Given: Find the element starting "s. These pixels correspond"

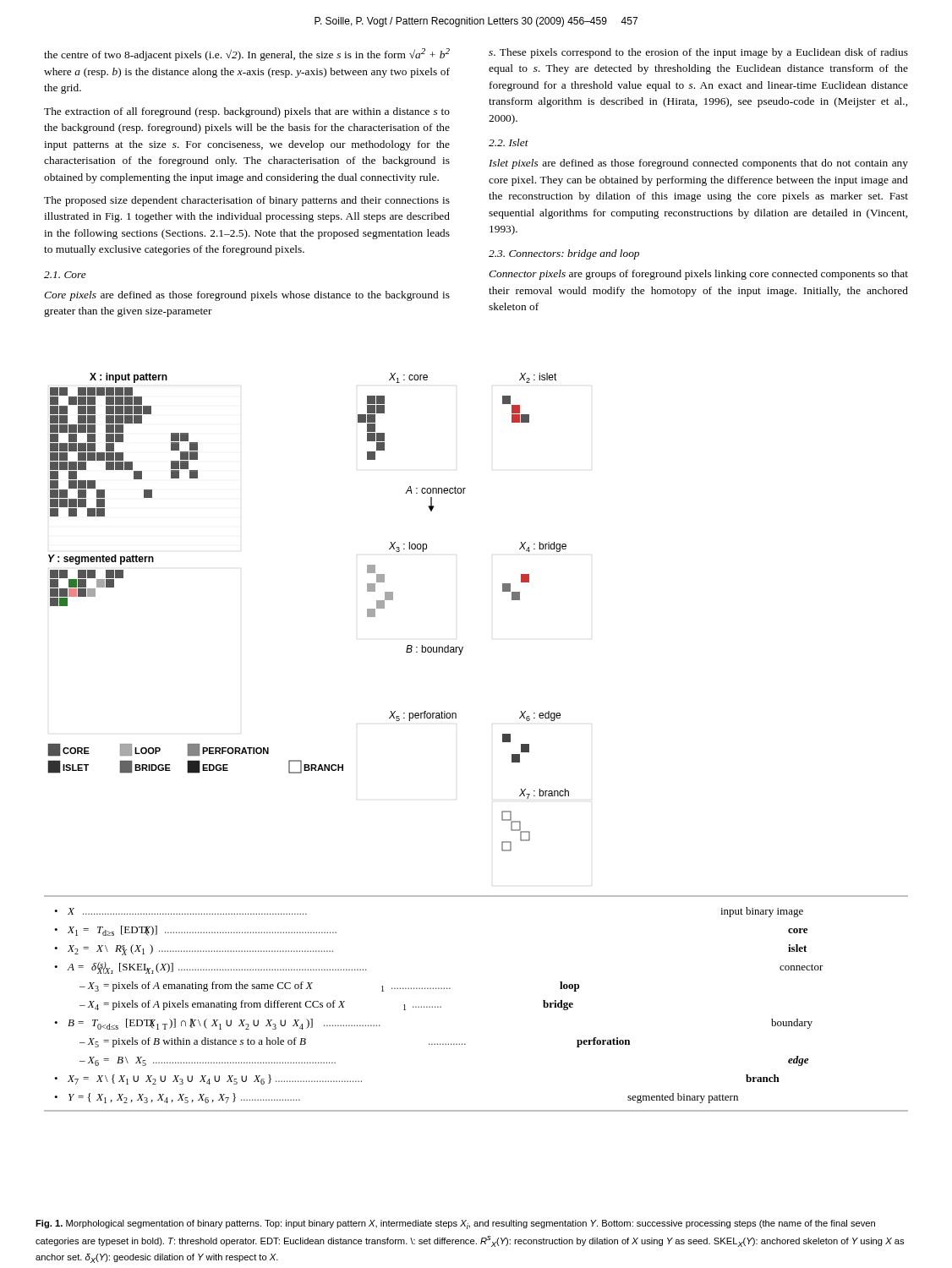Looking at the screenshot, I should 698,85.
